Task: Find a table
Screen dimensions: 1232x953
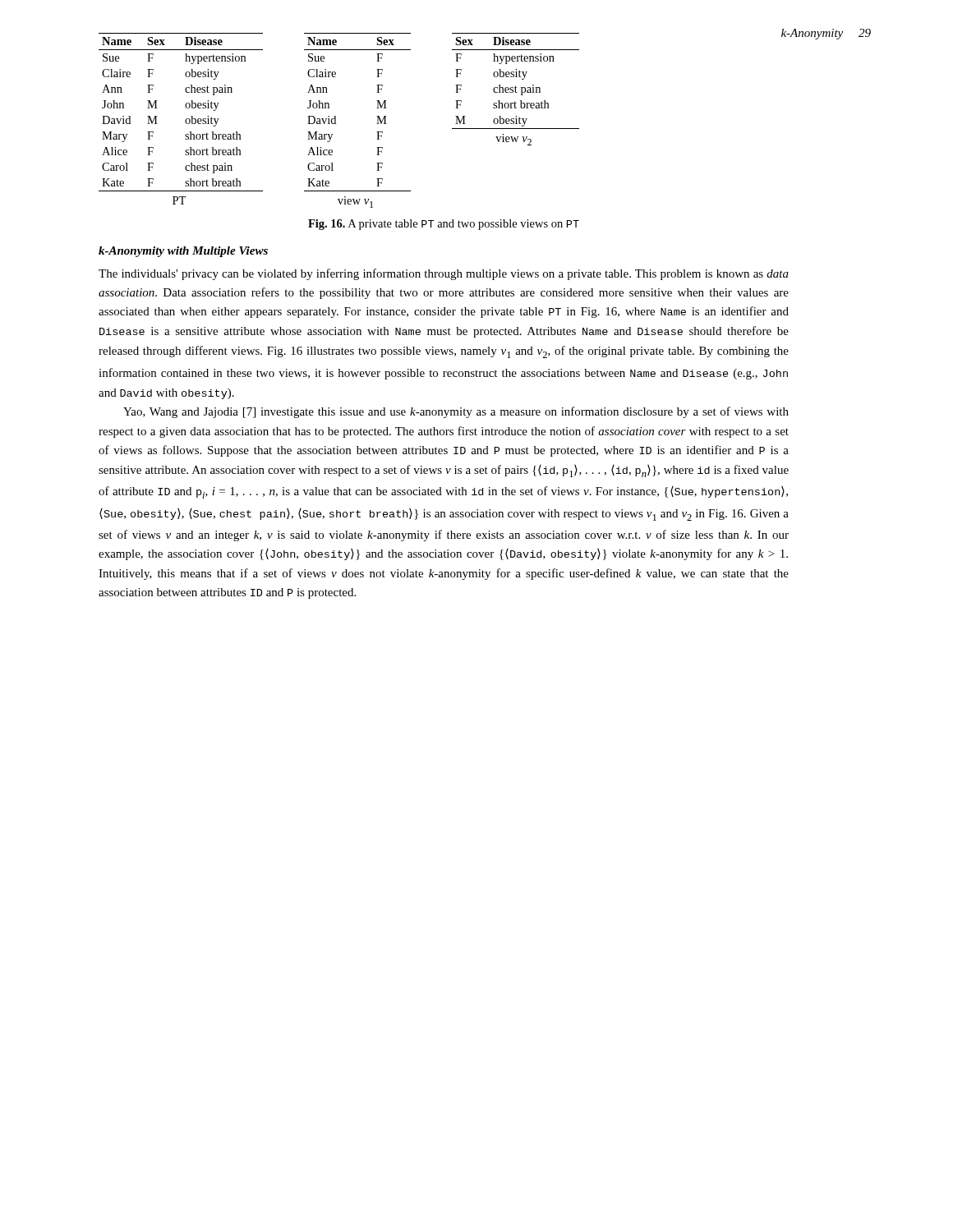Action: [x=444, y=122]
